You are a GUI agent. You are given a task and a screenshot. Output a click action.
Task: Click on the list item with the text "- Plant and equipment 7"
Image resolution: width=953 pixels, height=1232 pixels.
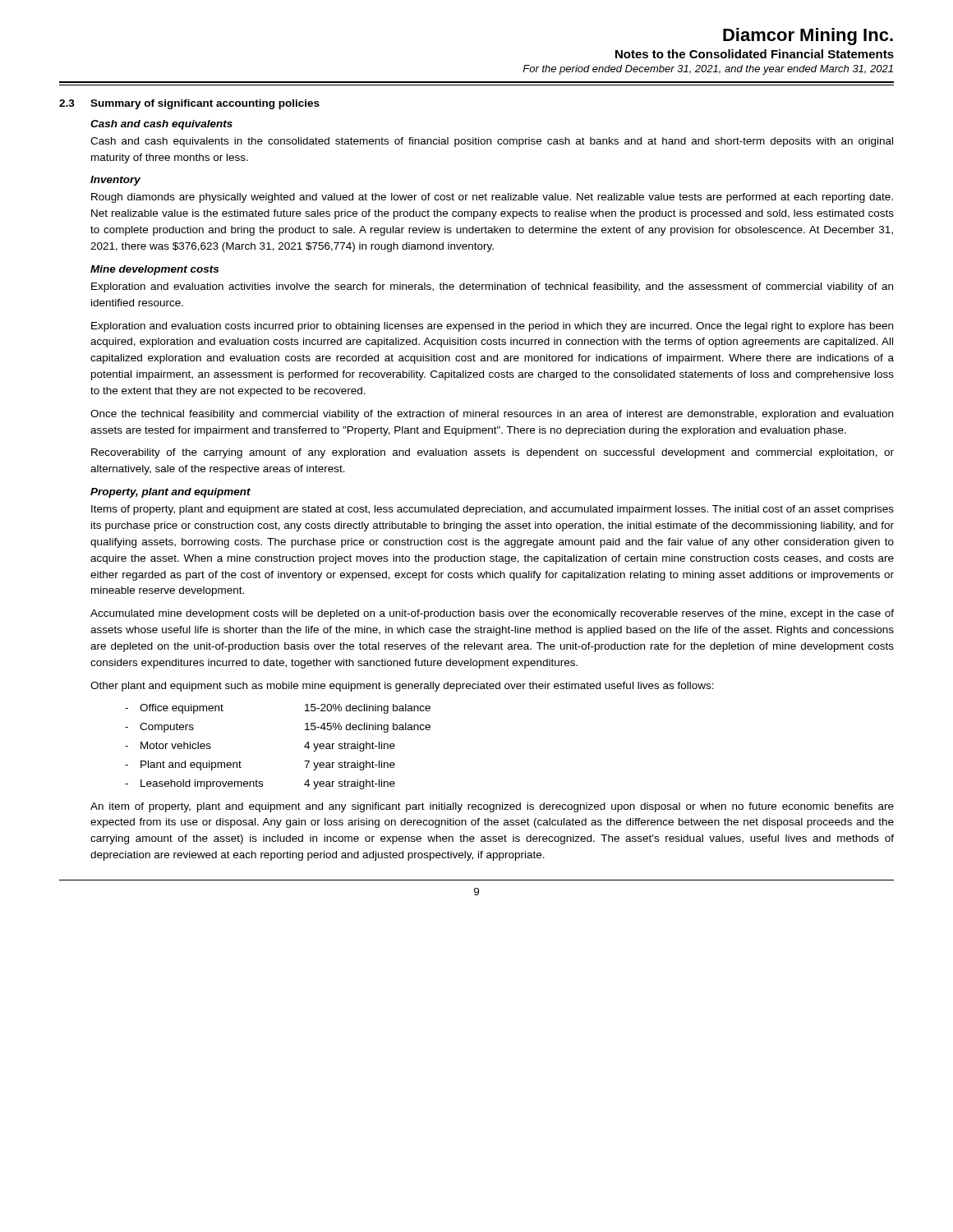[x=193, y=765]
